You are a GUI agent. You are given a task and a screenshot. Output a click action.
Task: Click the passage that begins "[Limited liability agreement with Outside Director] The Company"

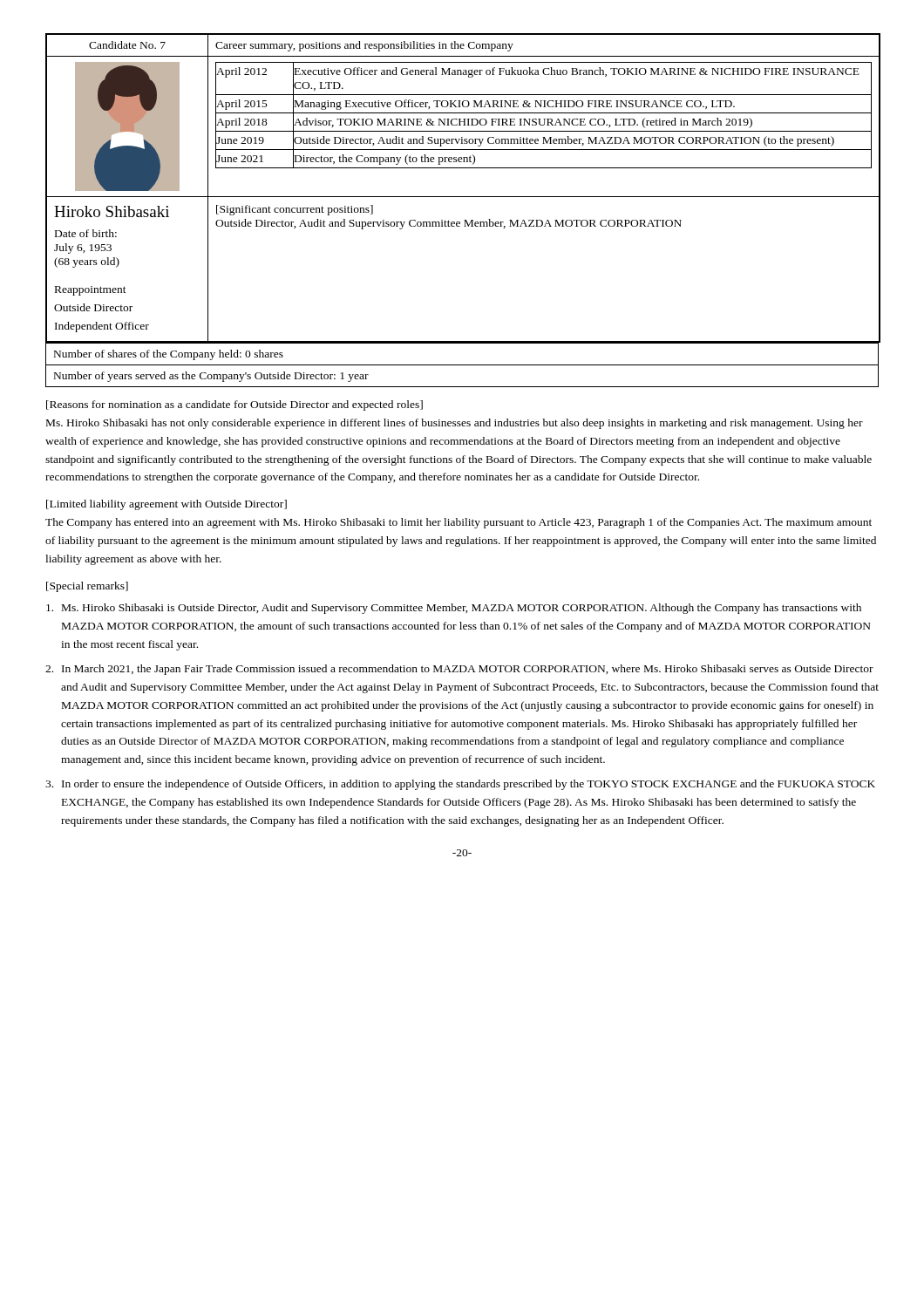point(461,531)
